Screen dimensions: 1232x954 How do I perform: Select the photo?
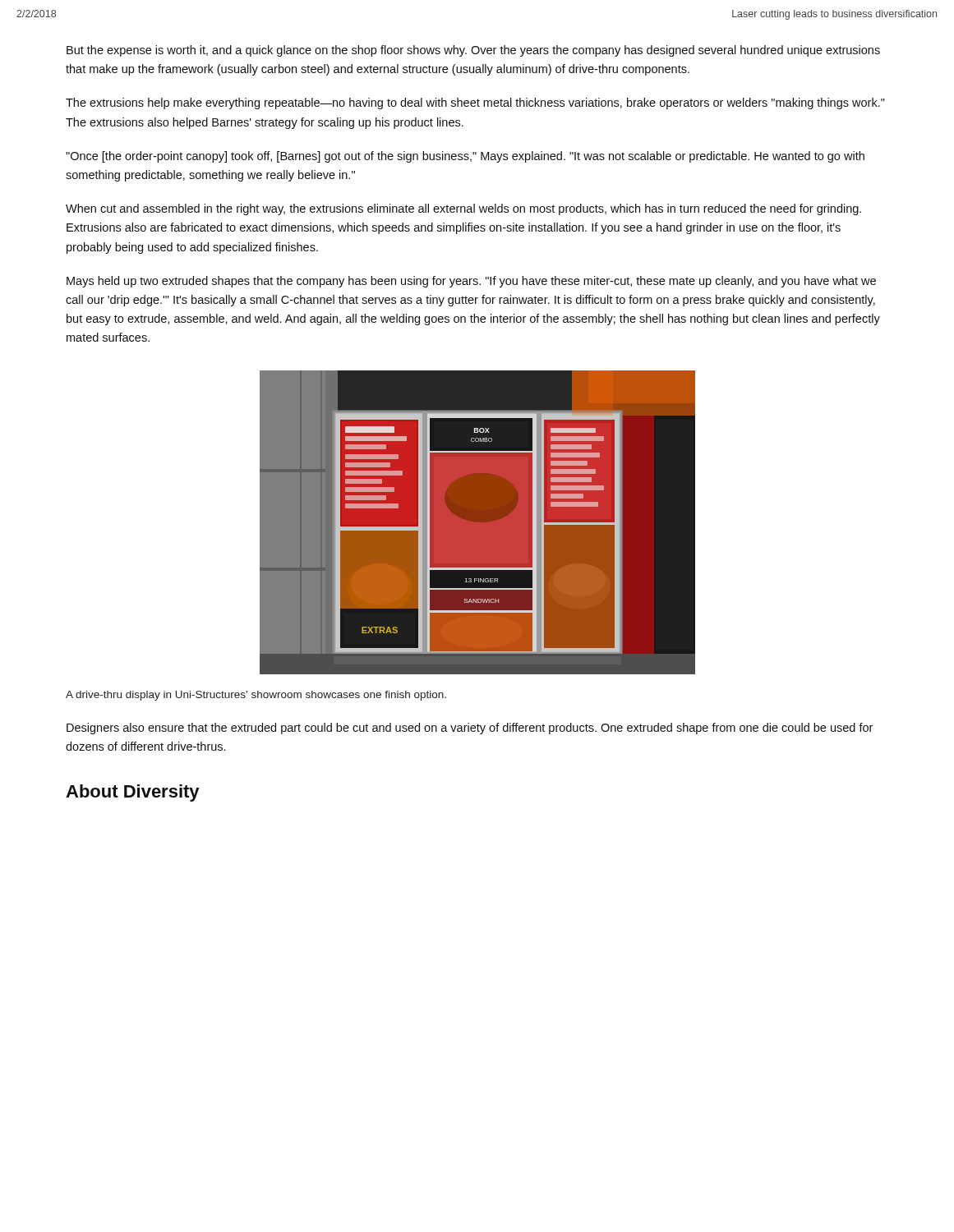click(x=477, y=524)
